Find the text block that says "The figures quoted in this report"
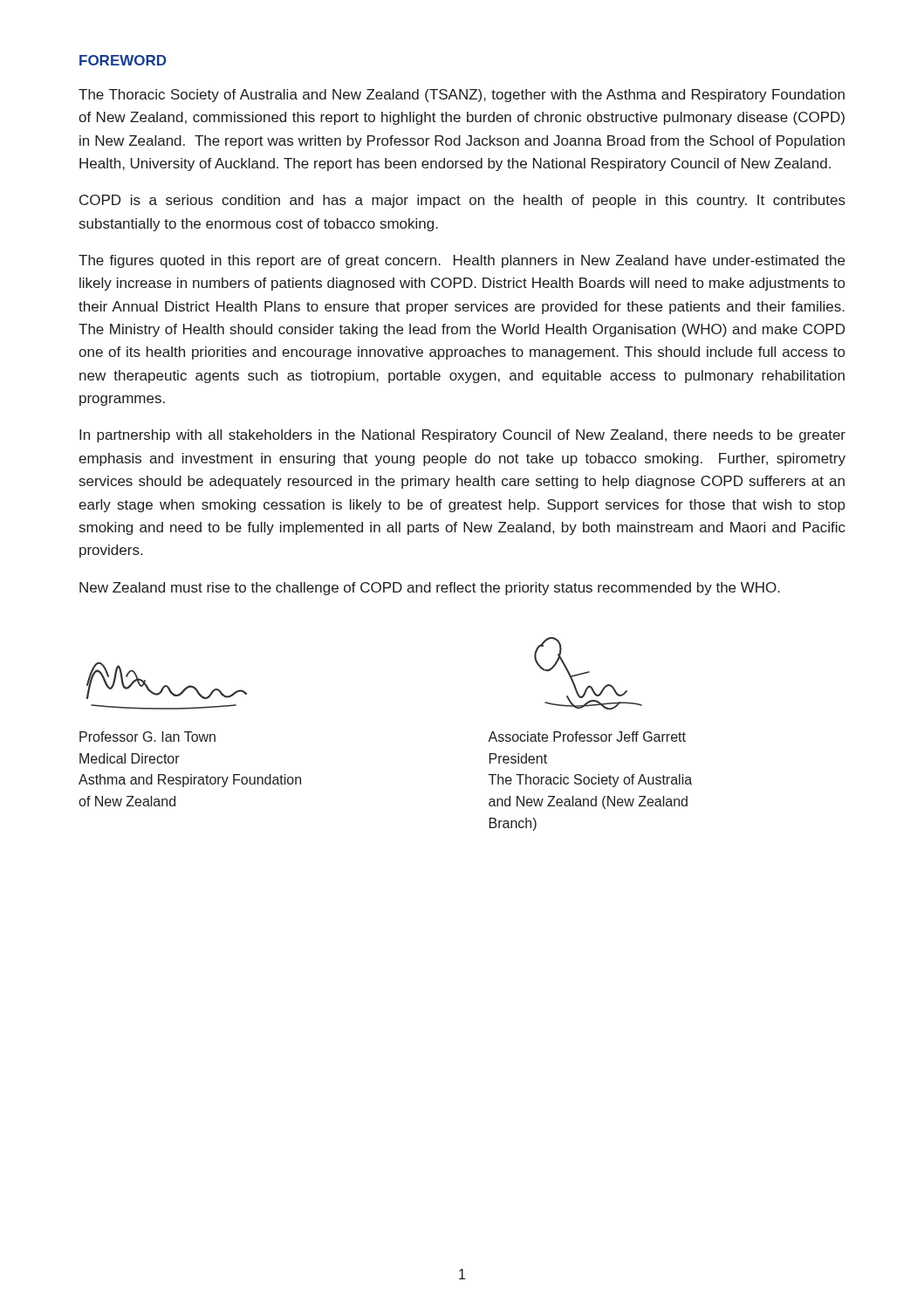The width and height of the screenshot is (924, 1309). pos(462,330)
